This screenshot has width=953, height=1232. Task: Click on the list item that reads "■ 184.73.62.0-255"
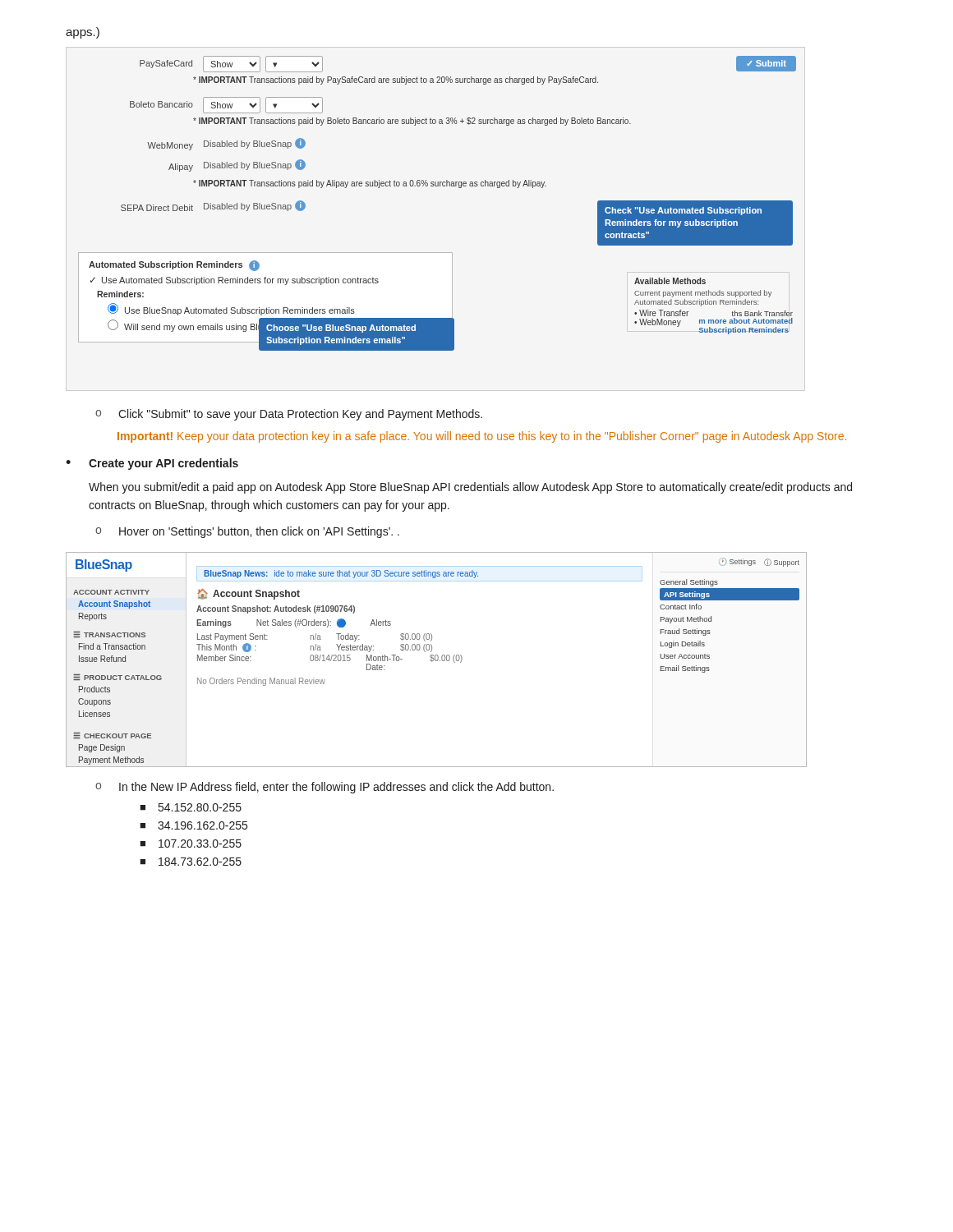[191, 861]
